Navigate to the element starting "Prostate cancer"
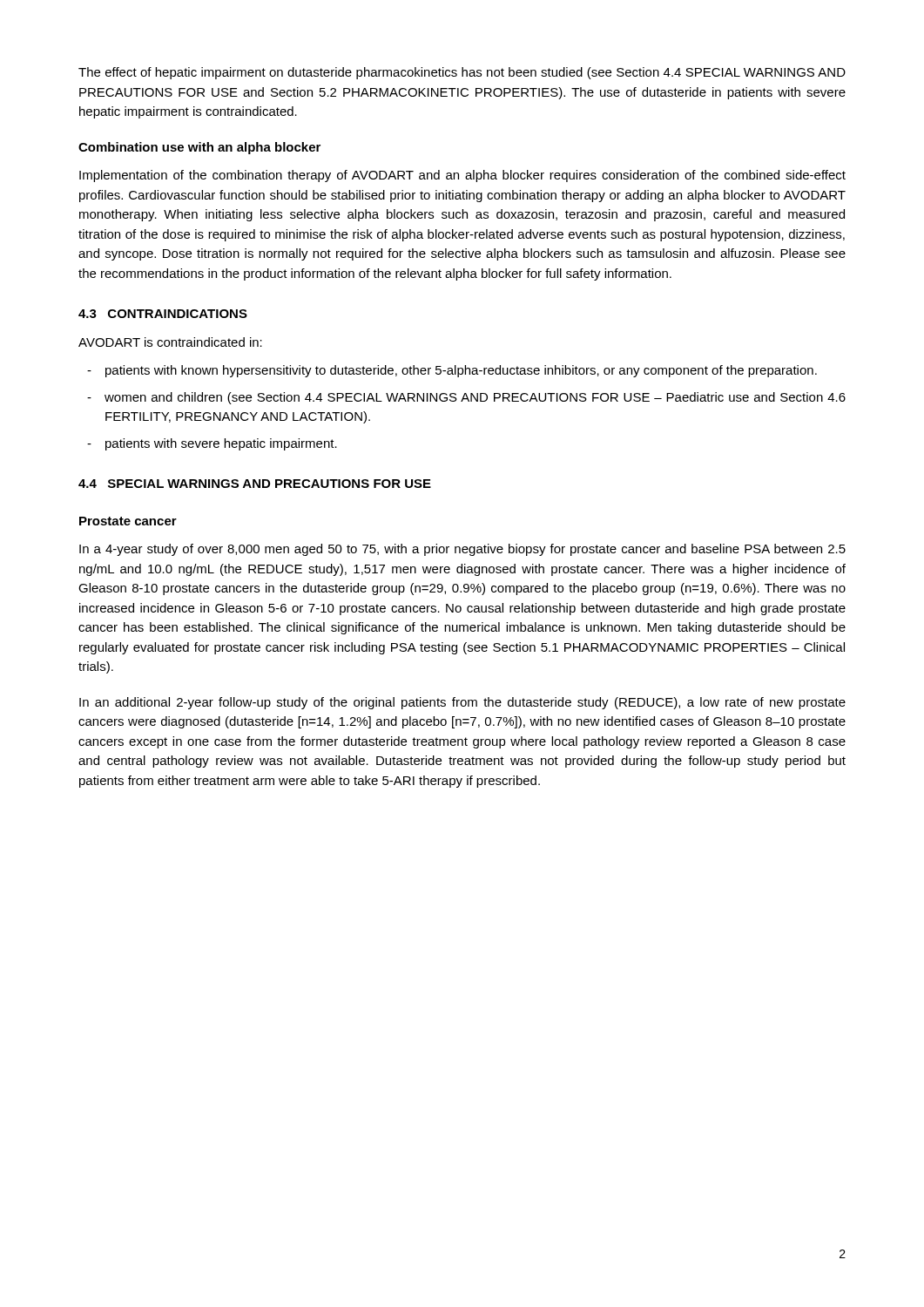Screen dimensions: 1307x924 127,520
